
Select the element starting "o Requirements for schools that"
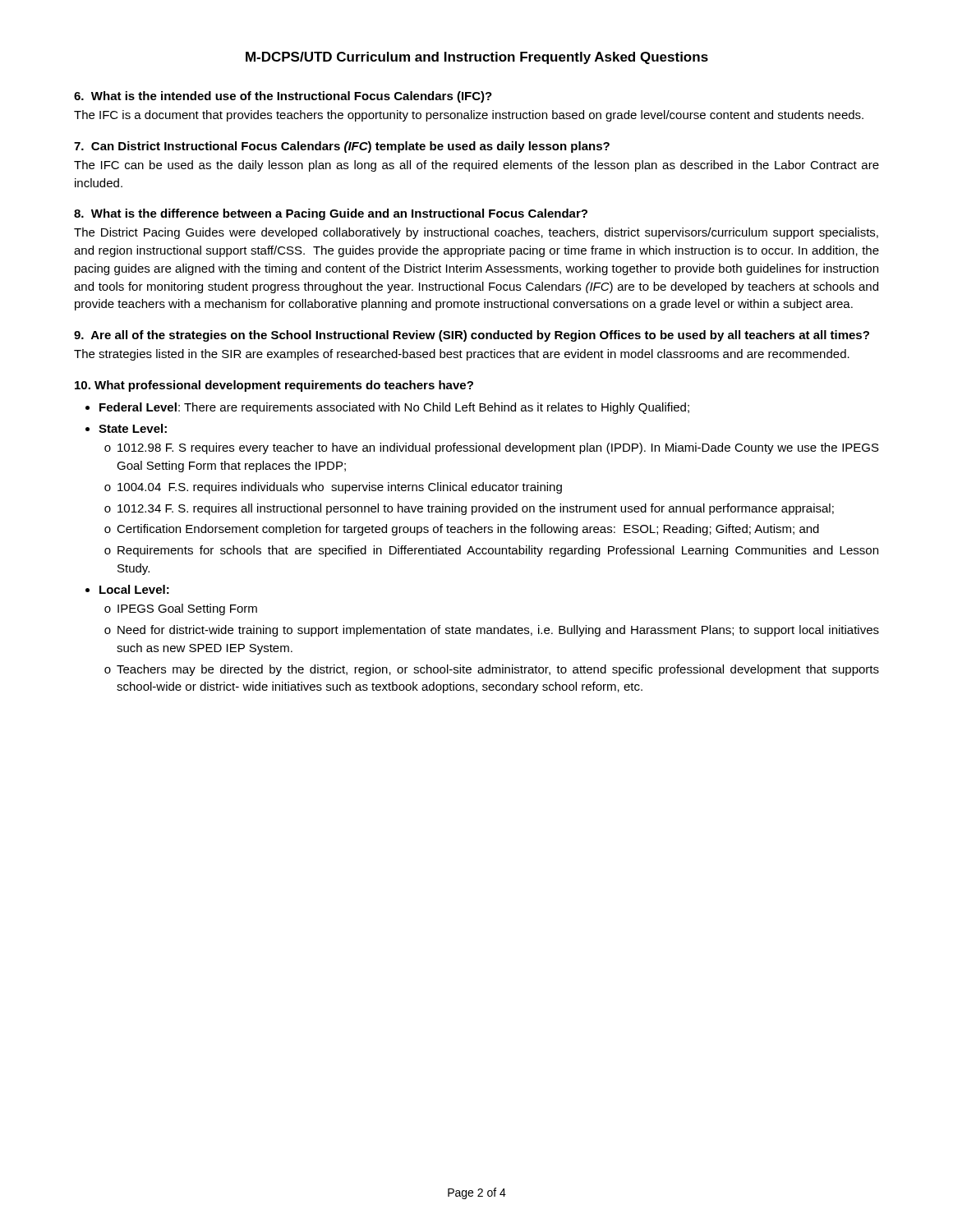(489, 559)
